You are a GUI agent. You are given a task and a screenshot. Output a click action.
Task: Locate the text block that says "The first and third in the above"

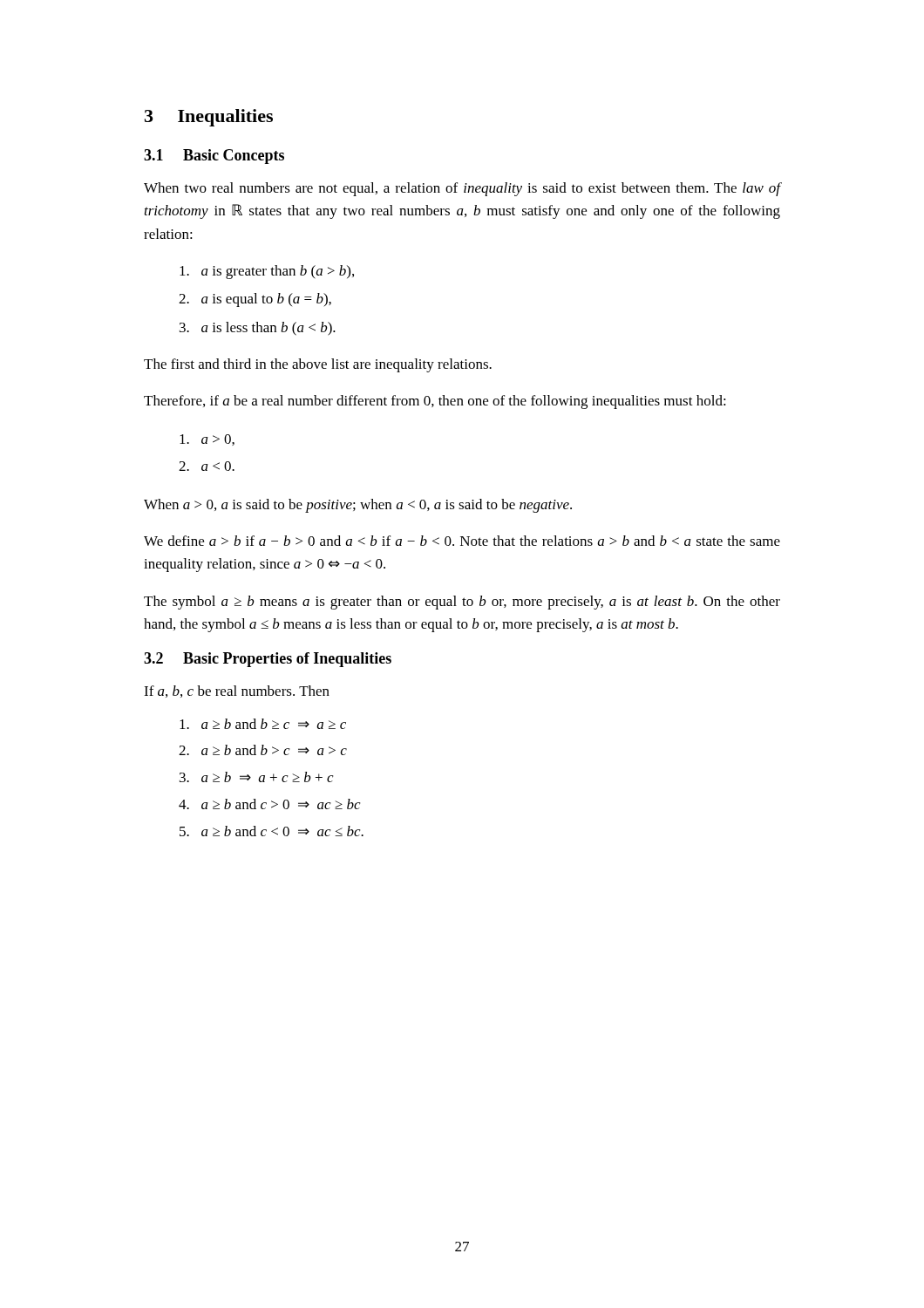[318, 364]
